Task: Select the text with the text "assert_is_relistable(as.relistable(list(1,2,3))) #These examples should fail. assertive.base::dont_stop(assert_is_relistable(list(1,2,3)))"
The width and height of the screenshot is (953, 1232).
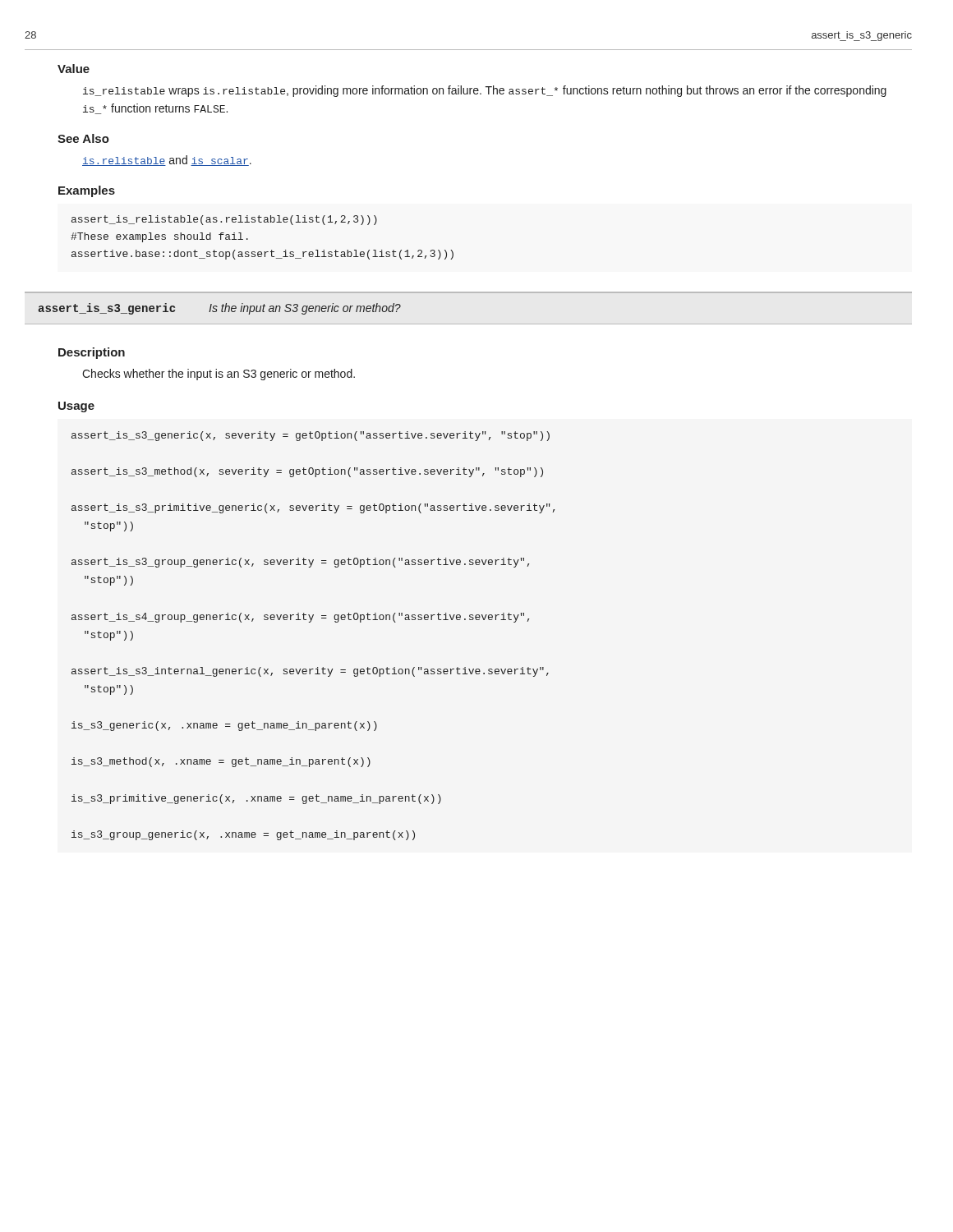Action: [224, 220]
